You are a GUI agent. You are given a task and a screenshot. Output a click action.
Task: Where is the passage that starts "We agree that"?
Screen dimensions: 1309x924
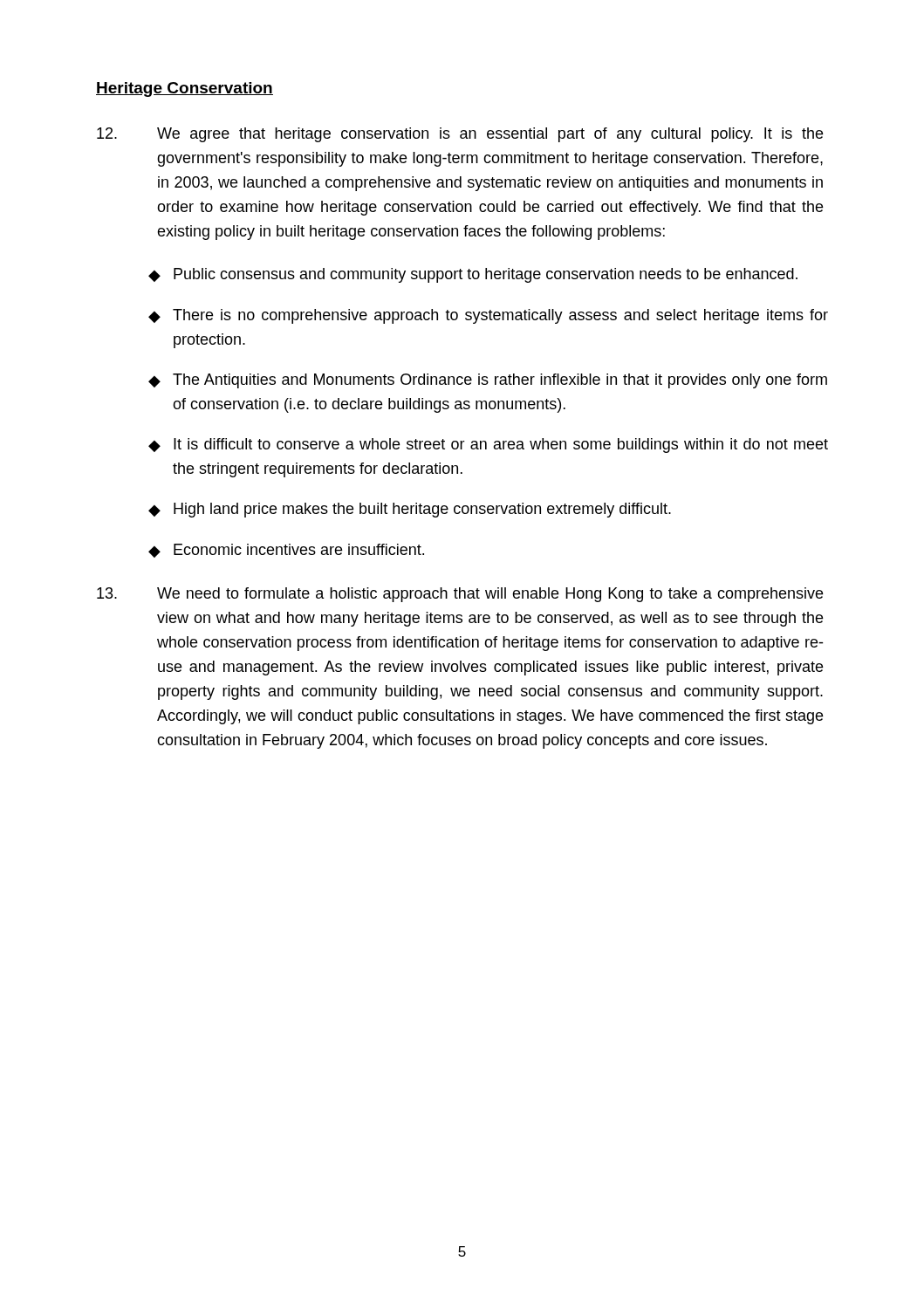click(x=460, y=183)
